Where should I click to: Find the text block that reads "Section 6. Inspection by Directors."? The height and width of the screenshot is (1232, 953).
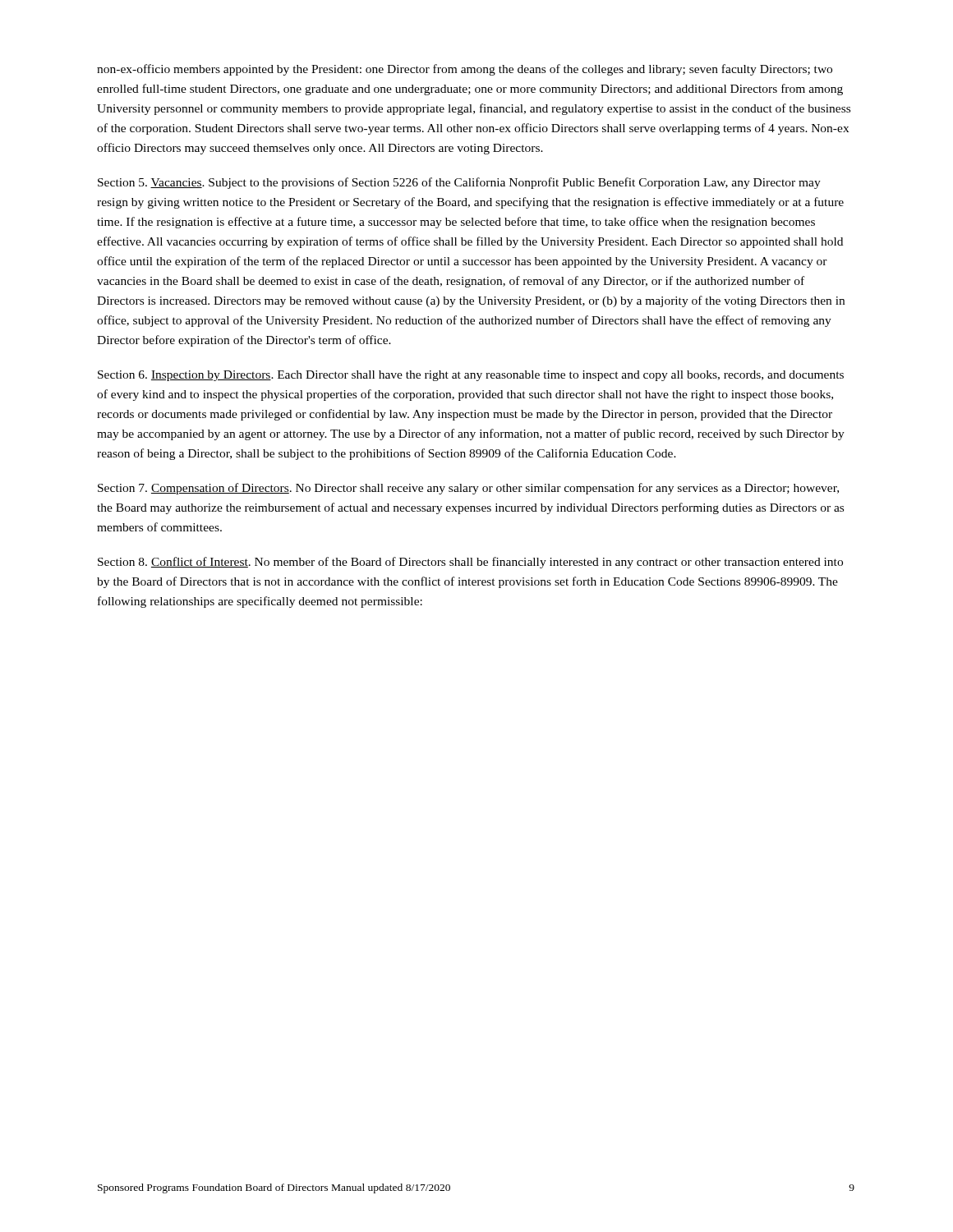click(x=471, y=414)
